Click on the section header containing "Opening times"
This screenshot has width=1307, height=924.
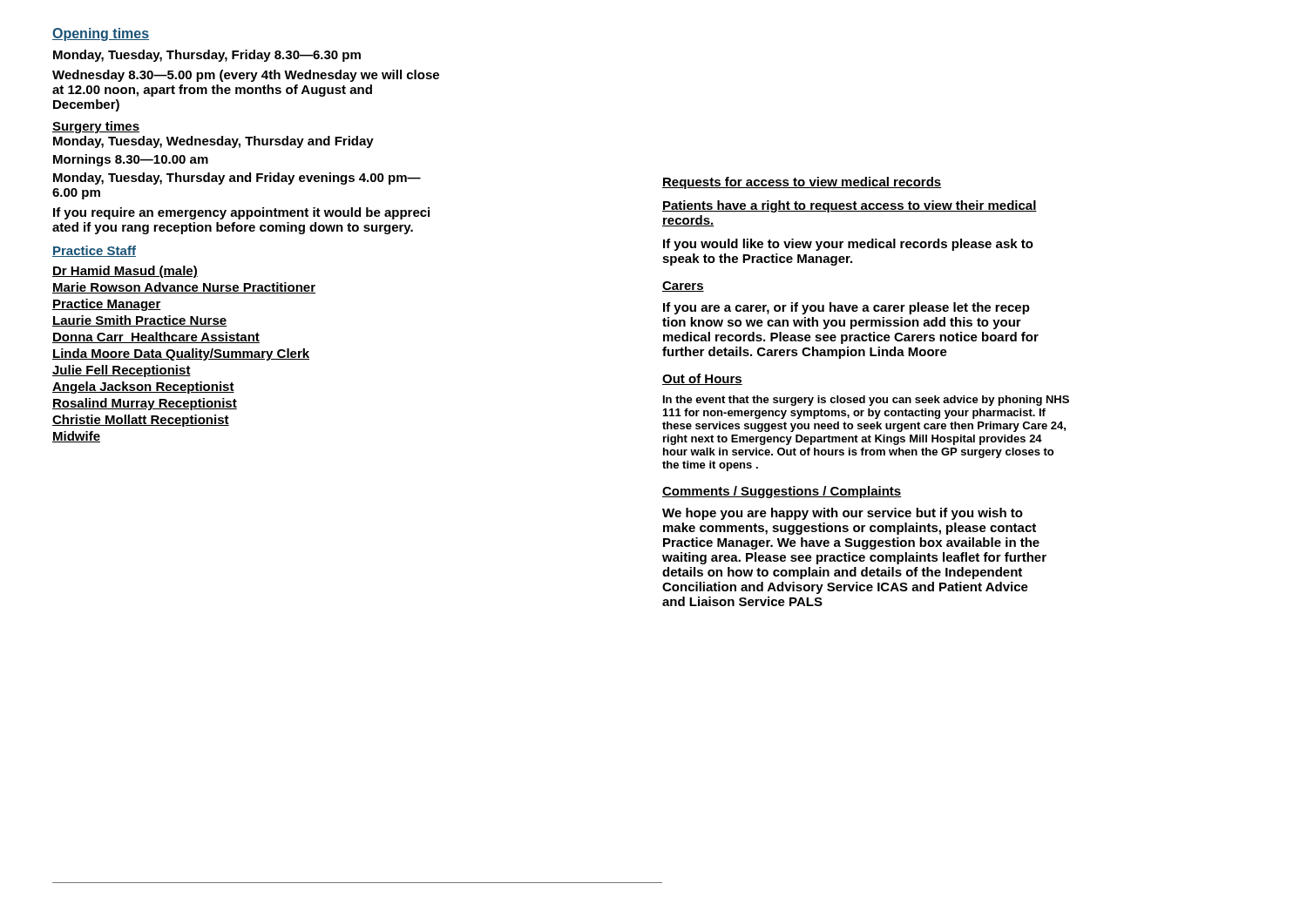coord(101,34)
